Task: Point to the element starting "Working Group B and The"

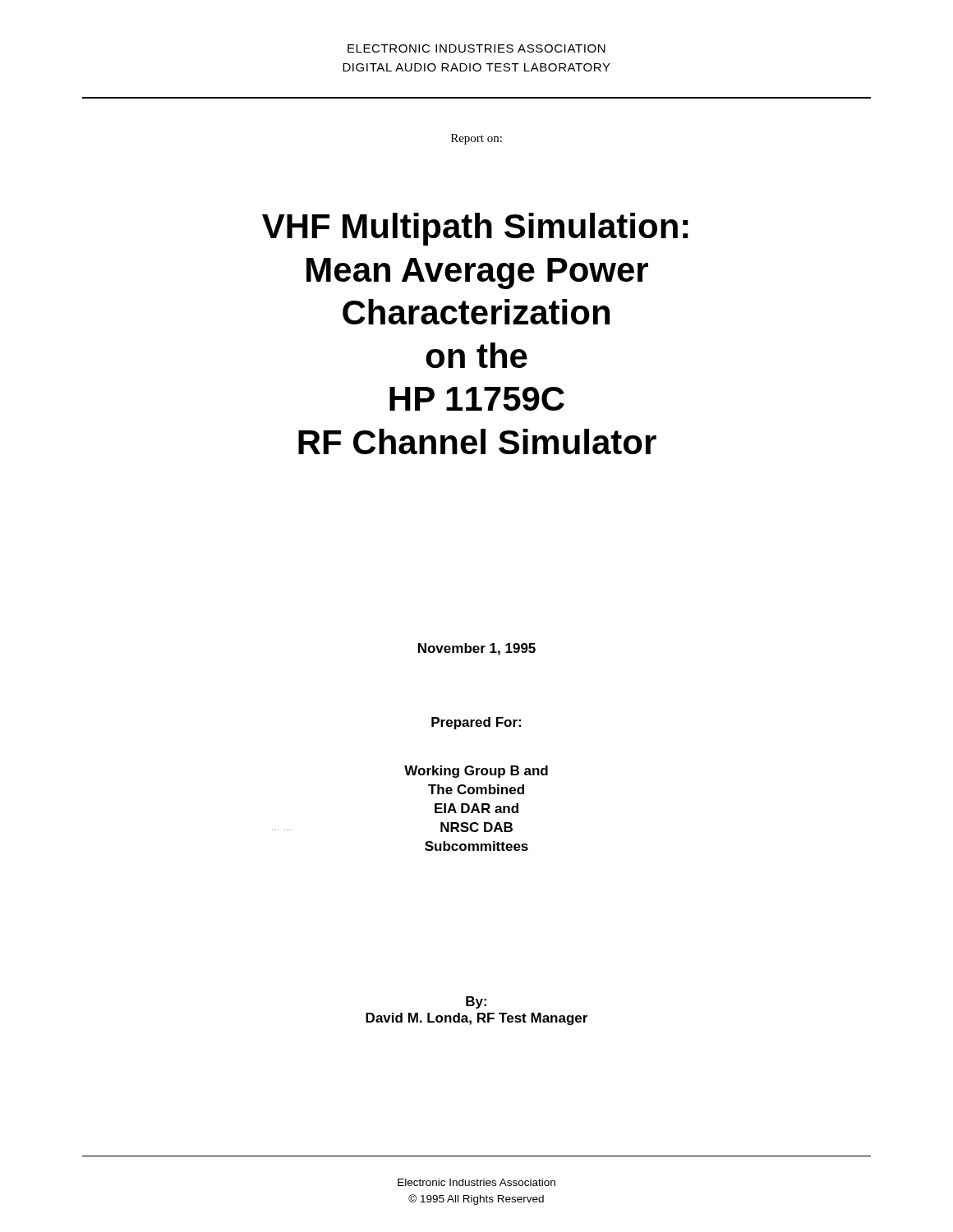Action: 476,809
